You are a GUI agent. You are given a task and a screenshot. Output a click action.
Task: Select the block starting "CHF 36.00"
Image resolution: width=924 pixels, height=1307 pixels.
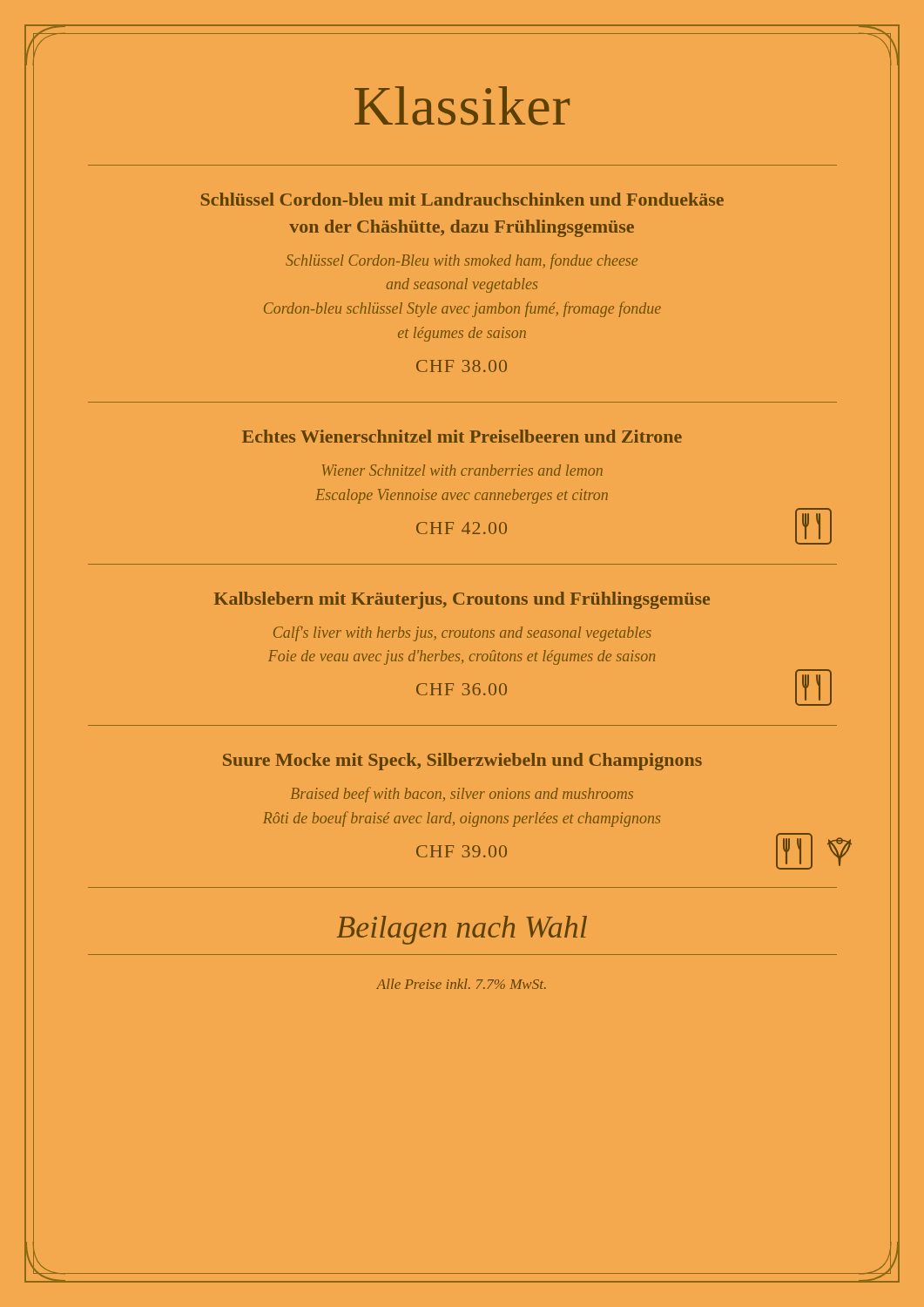pos(462,690)
